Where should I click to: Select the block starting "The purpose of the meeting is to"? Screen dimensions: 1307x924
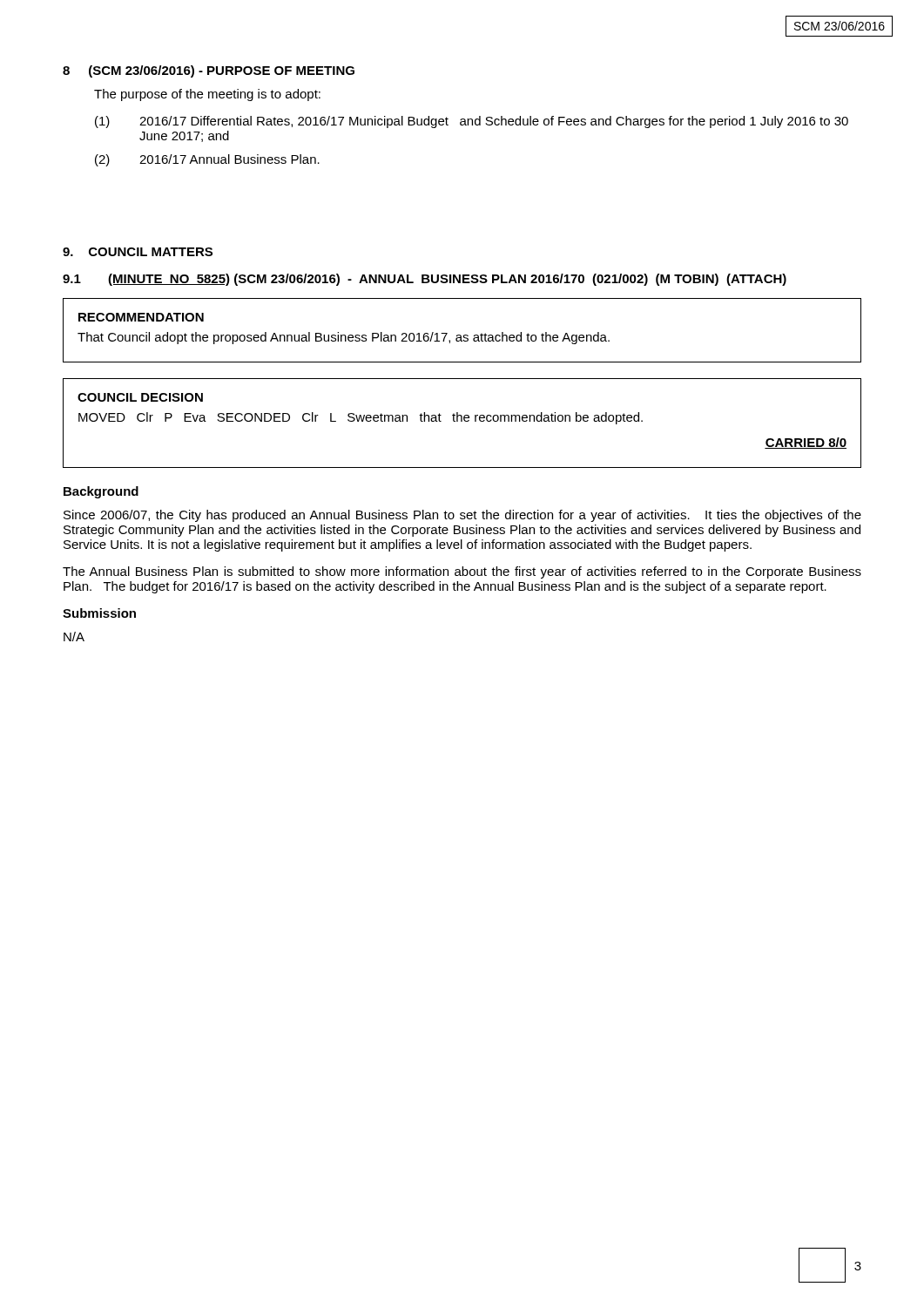pos(208,94)
